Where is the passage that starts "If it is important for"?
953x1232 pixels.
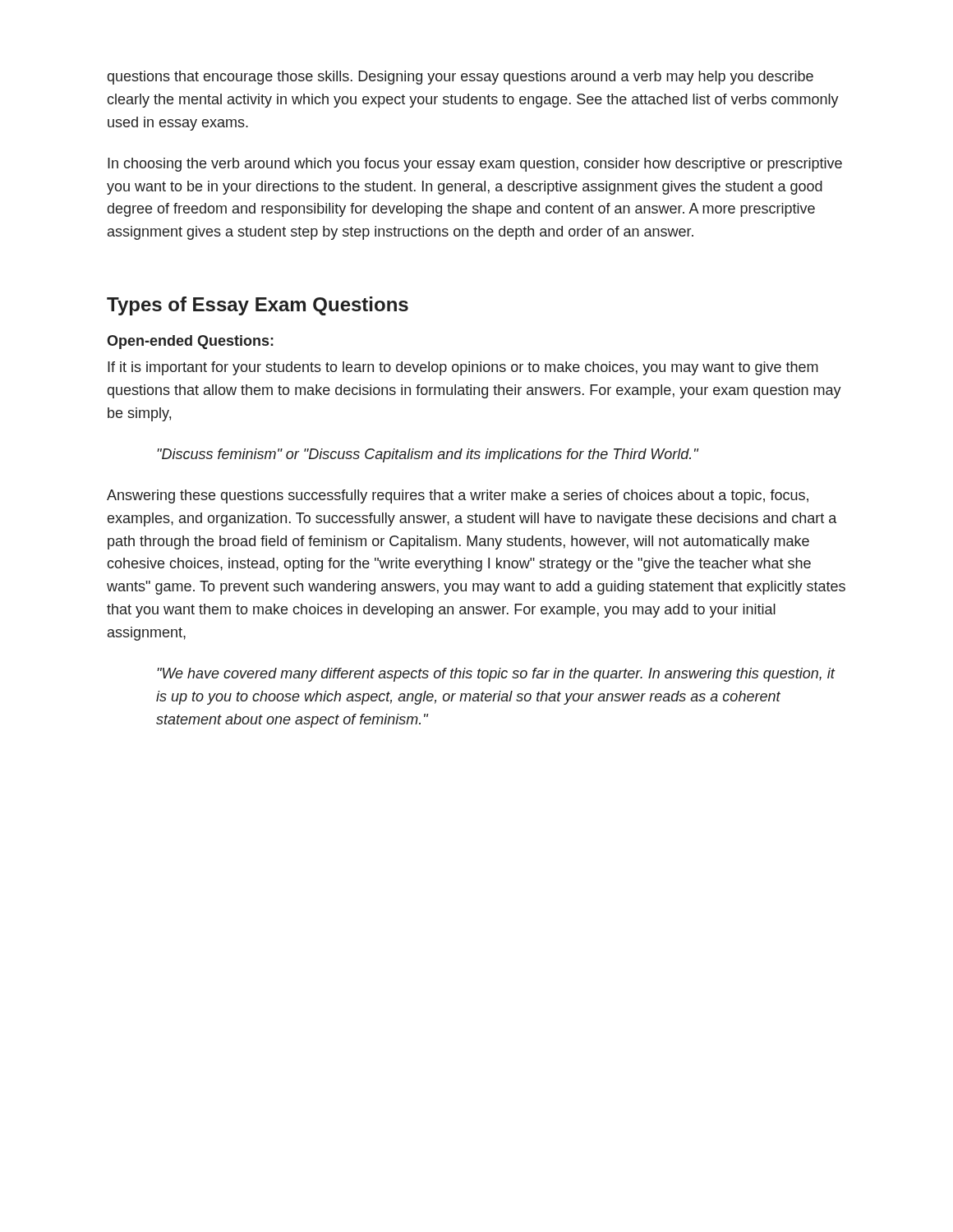point(474,390)
